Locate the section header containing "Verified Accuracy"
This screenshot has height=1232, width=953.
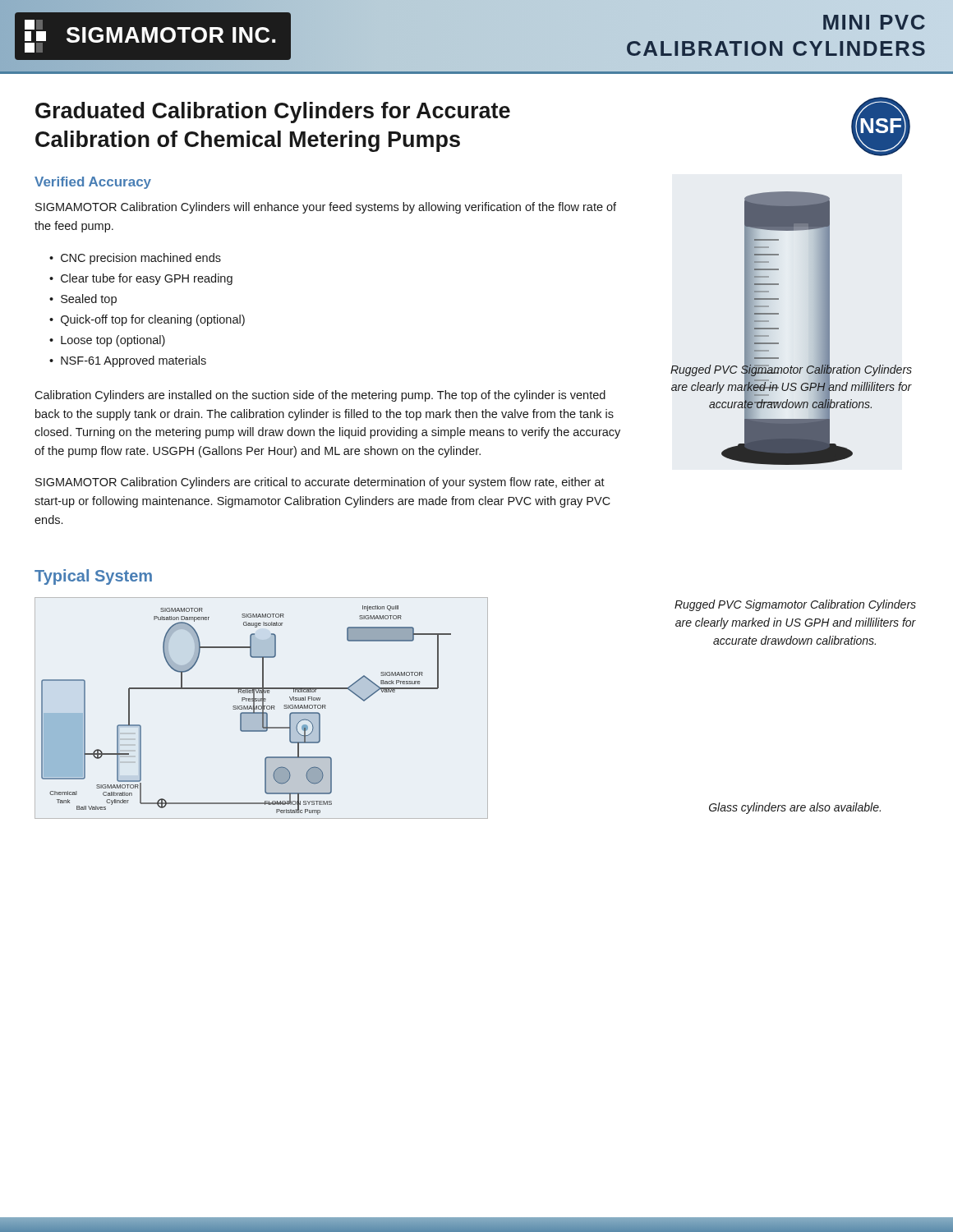(x=93, y=182)
